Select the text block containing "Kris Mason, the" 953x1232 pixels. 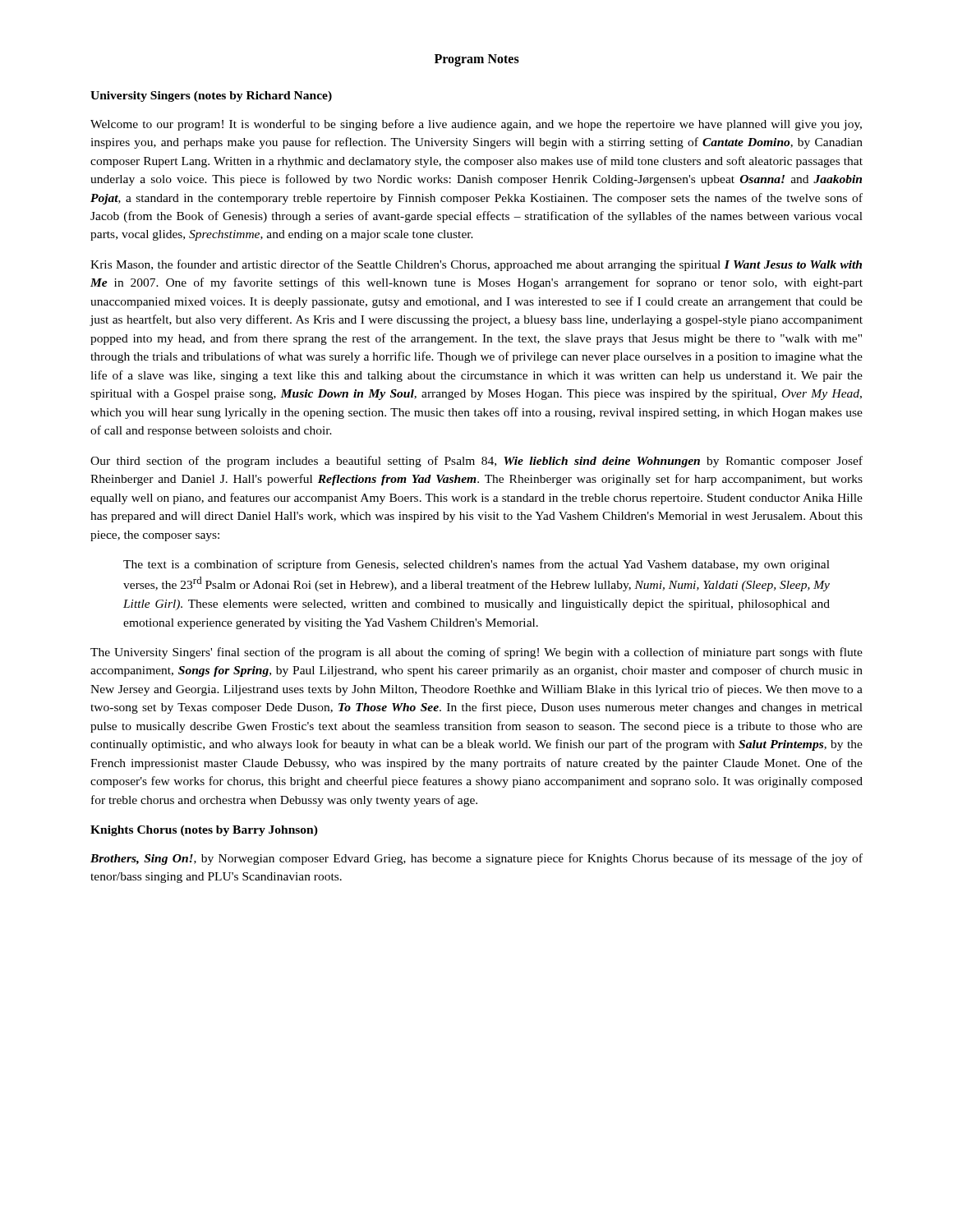tap(476, 348)
